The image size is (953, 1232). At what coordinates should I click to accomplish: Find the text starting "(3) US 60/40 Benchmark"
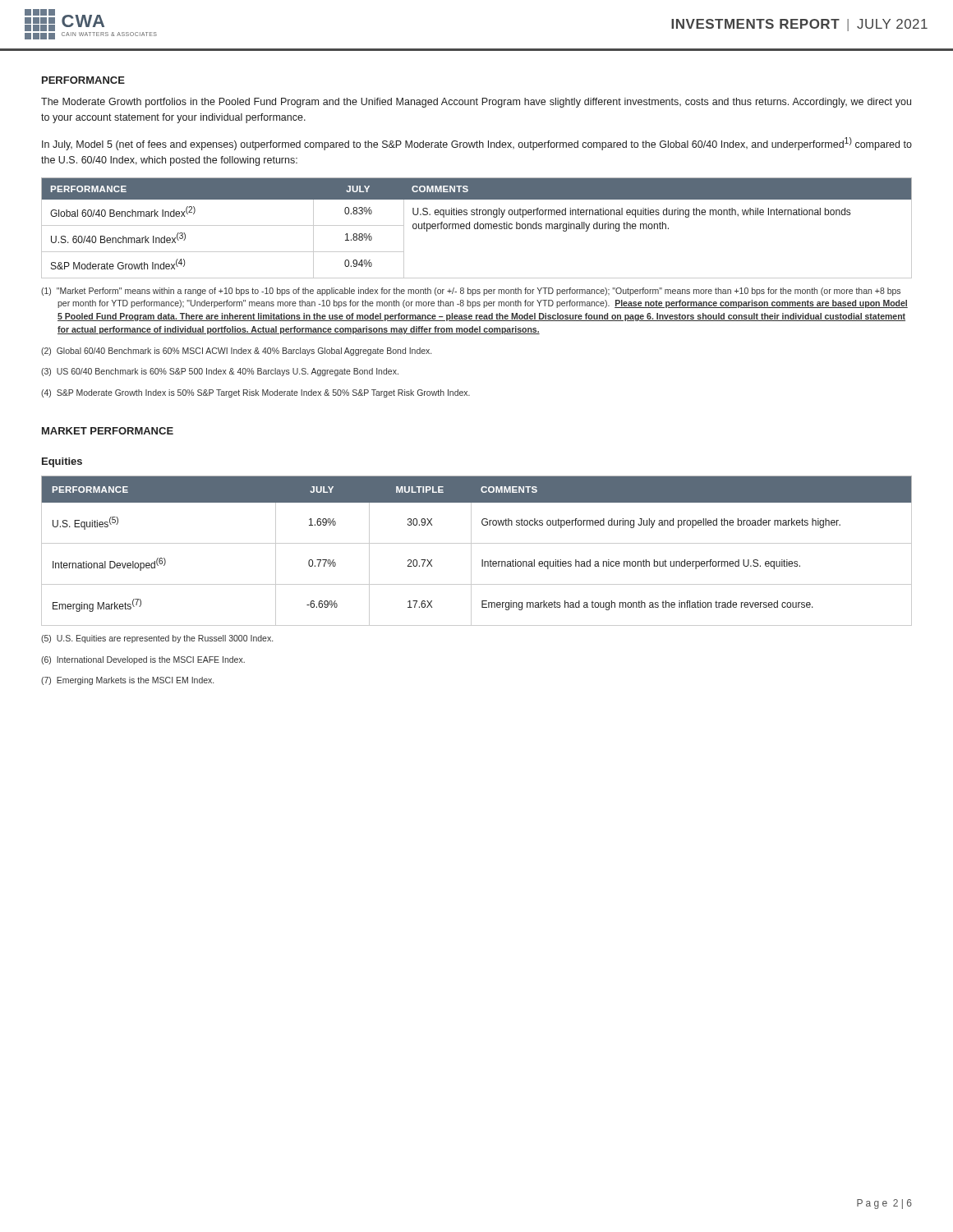point(220,372)
